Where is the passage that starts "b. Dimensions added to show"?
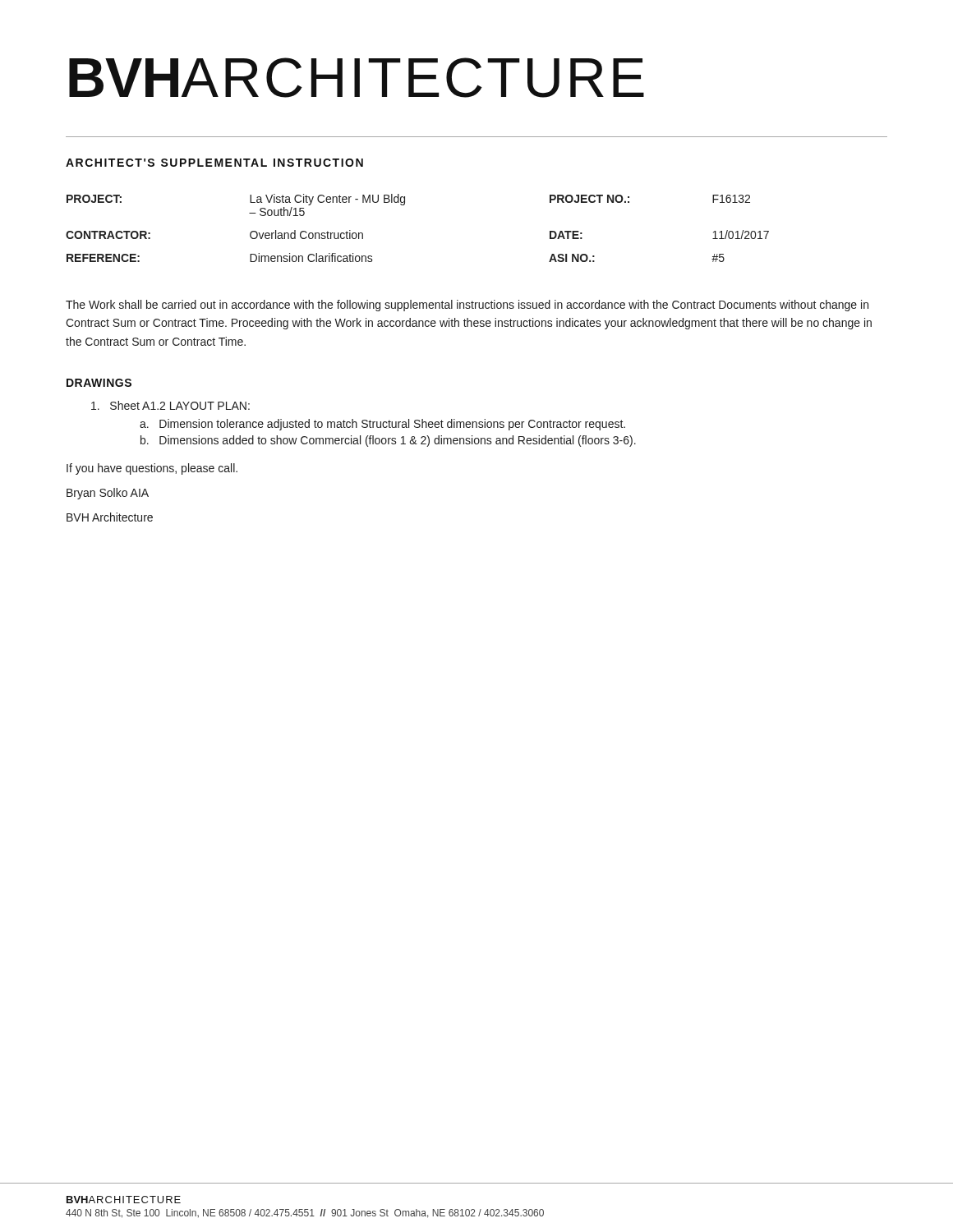The width and height of the screenshot is (953, 1232). click(x=513, y=440)
